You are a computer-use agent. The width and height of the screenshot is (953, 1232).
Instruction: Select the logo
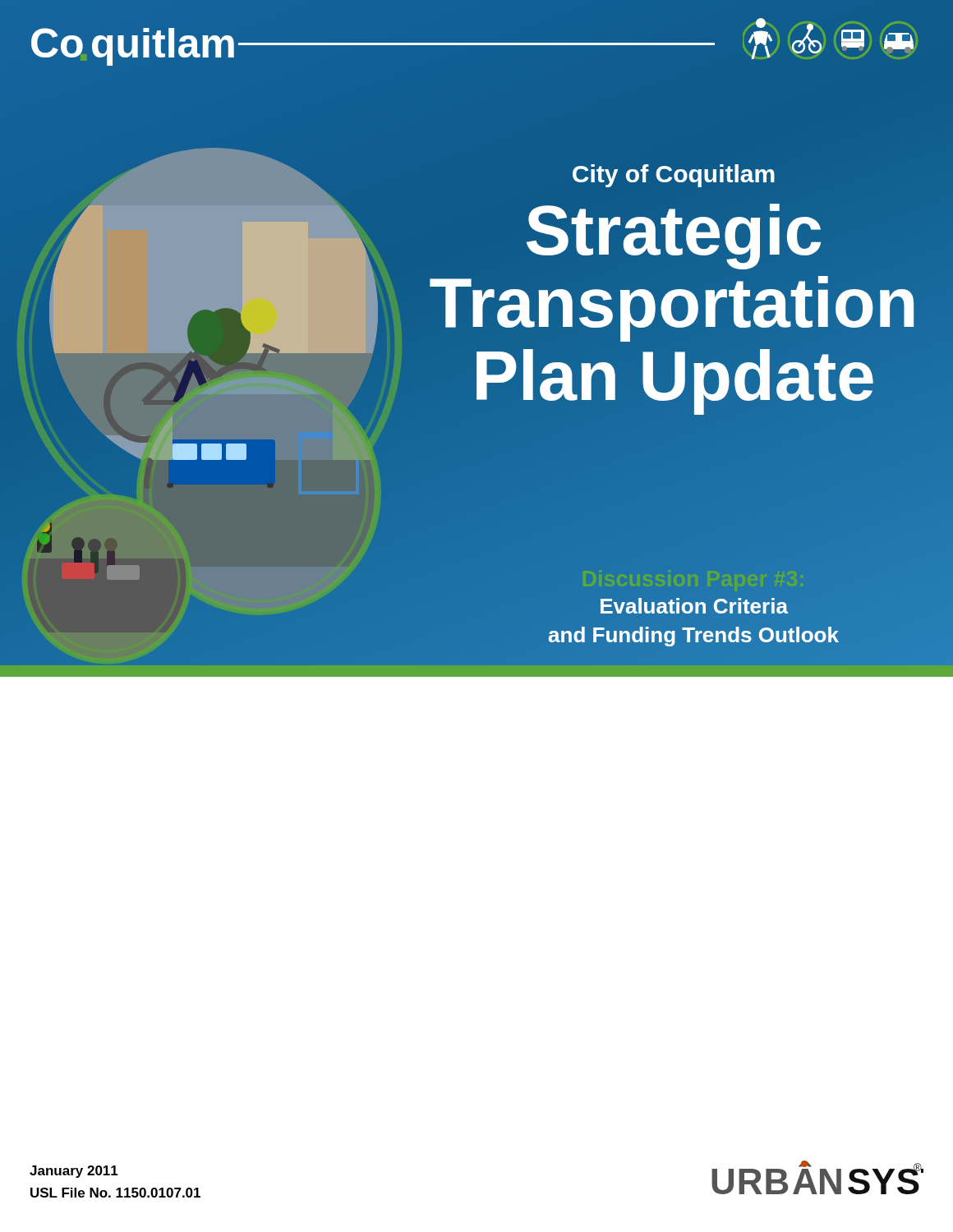click(817, 1183)
